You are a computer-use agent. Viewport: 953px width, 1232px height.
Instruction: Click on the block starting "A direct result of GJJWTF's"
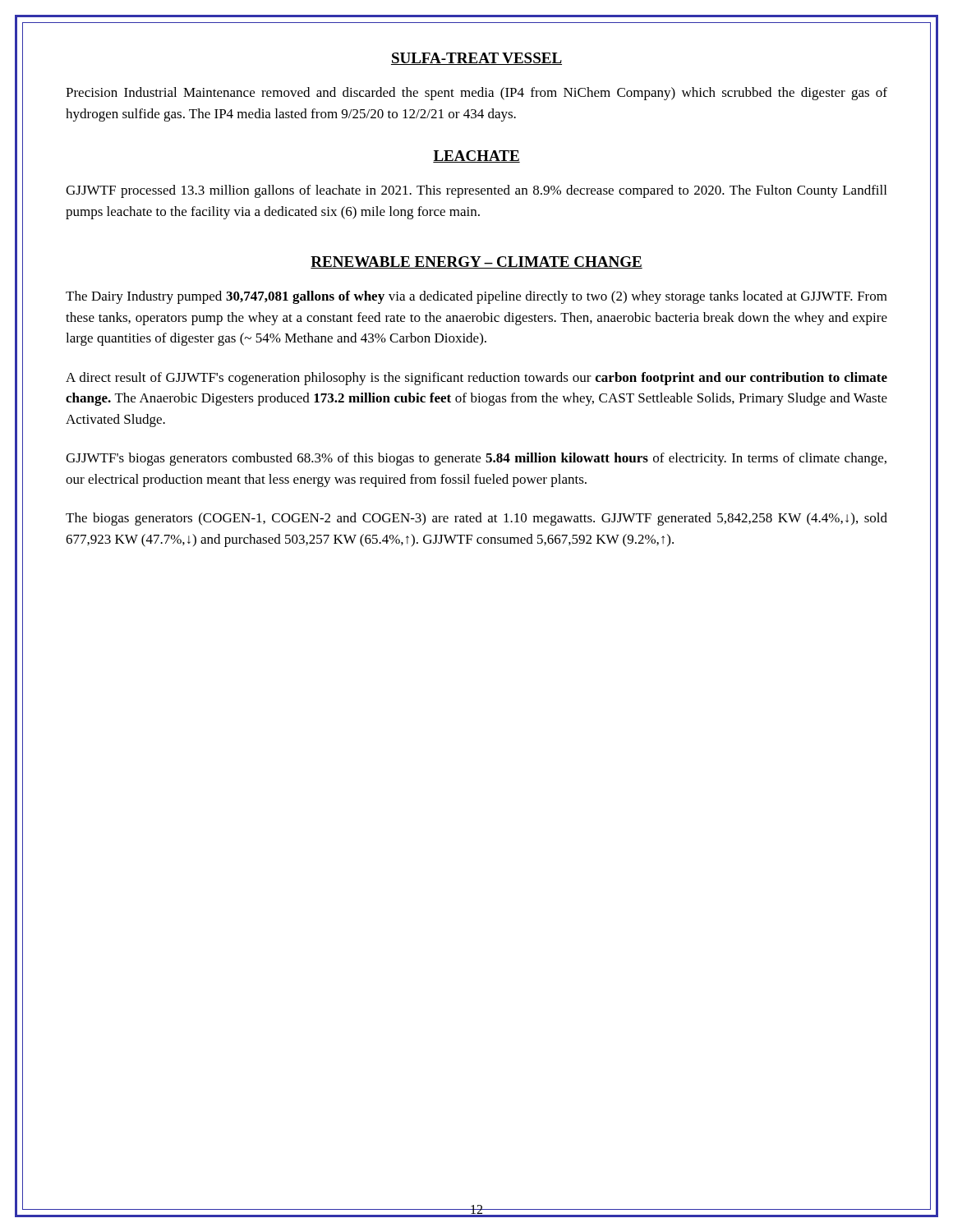coord(476,398)
